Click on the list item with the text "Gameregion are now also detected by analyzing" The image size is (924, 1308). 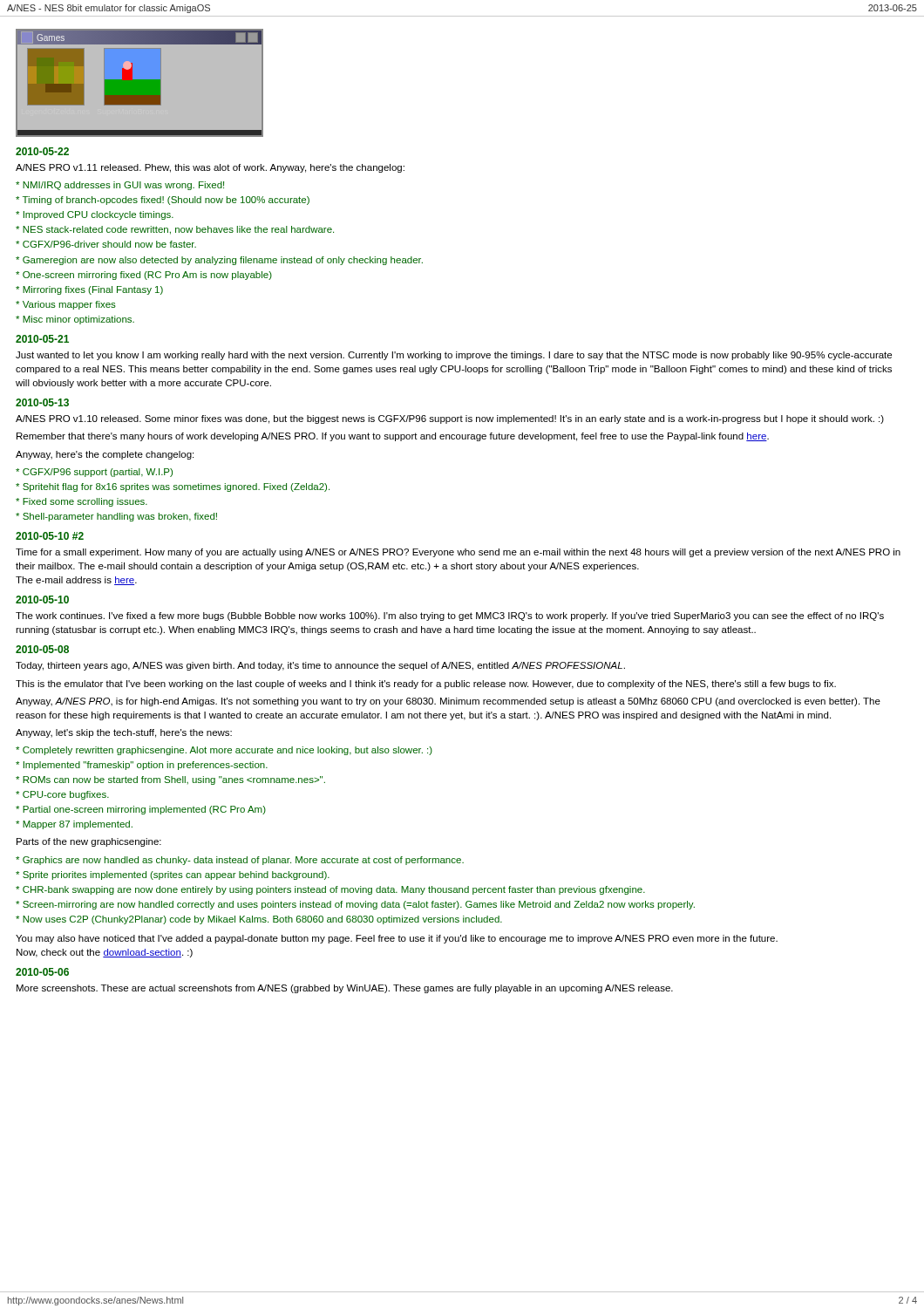coord(220,260)
